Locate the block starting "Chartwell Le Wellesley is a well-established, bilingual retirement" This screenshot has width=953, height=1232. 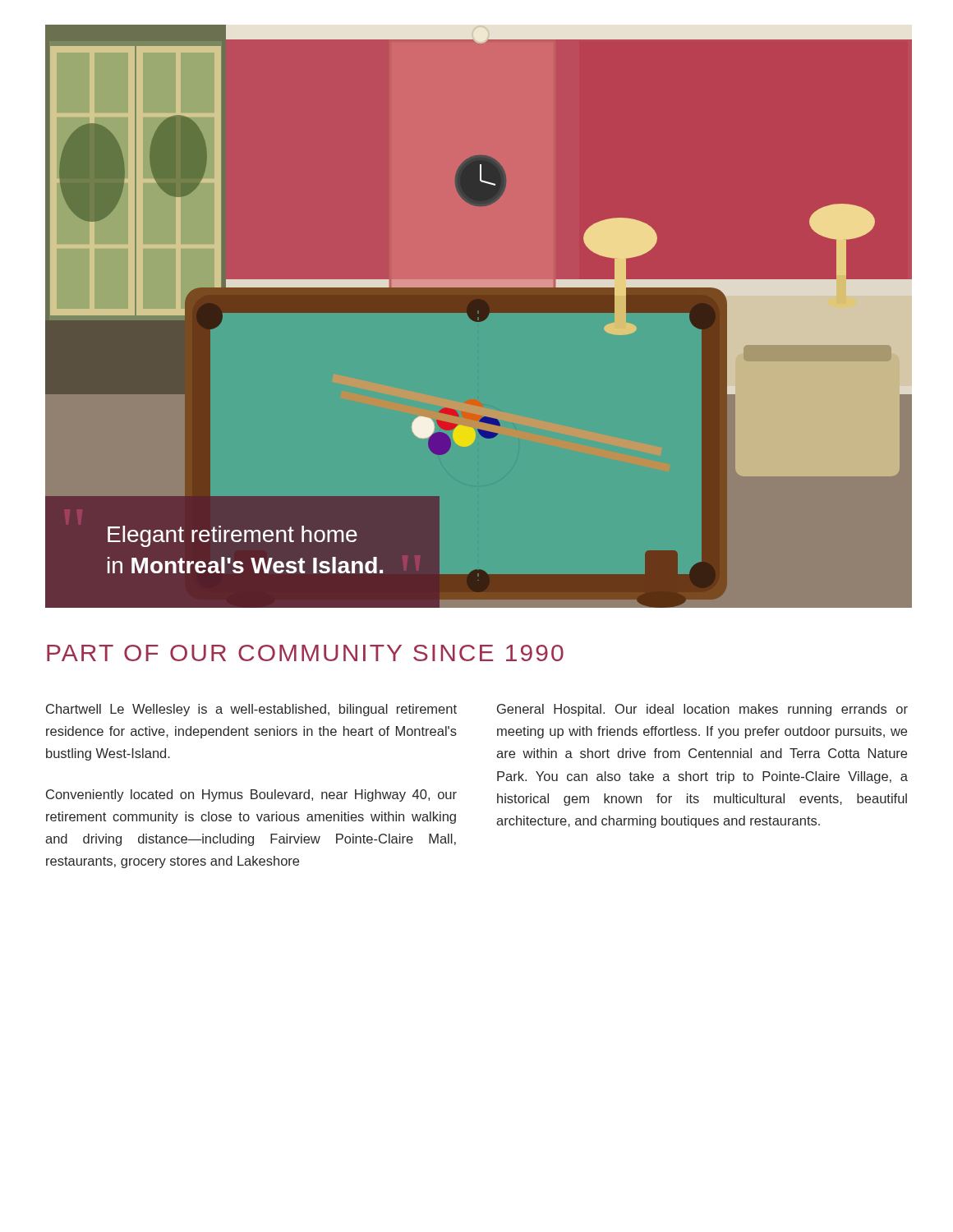coord(251,785)
